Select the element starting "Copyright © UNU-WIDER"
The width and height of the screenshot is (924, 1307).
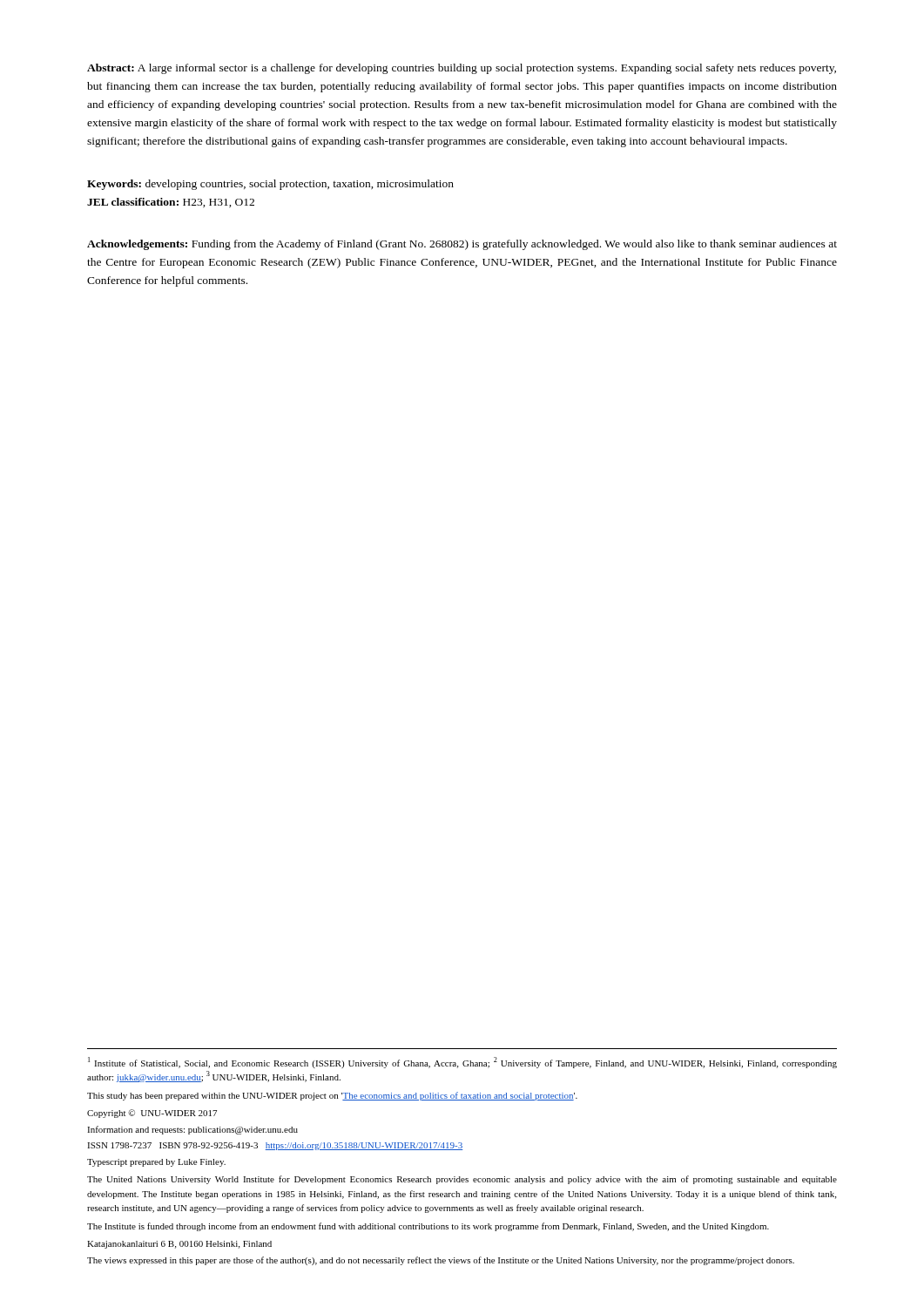point(152,1113)
